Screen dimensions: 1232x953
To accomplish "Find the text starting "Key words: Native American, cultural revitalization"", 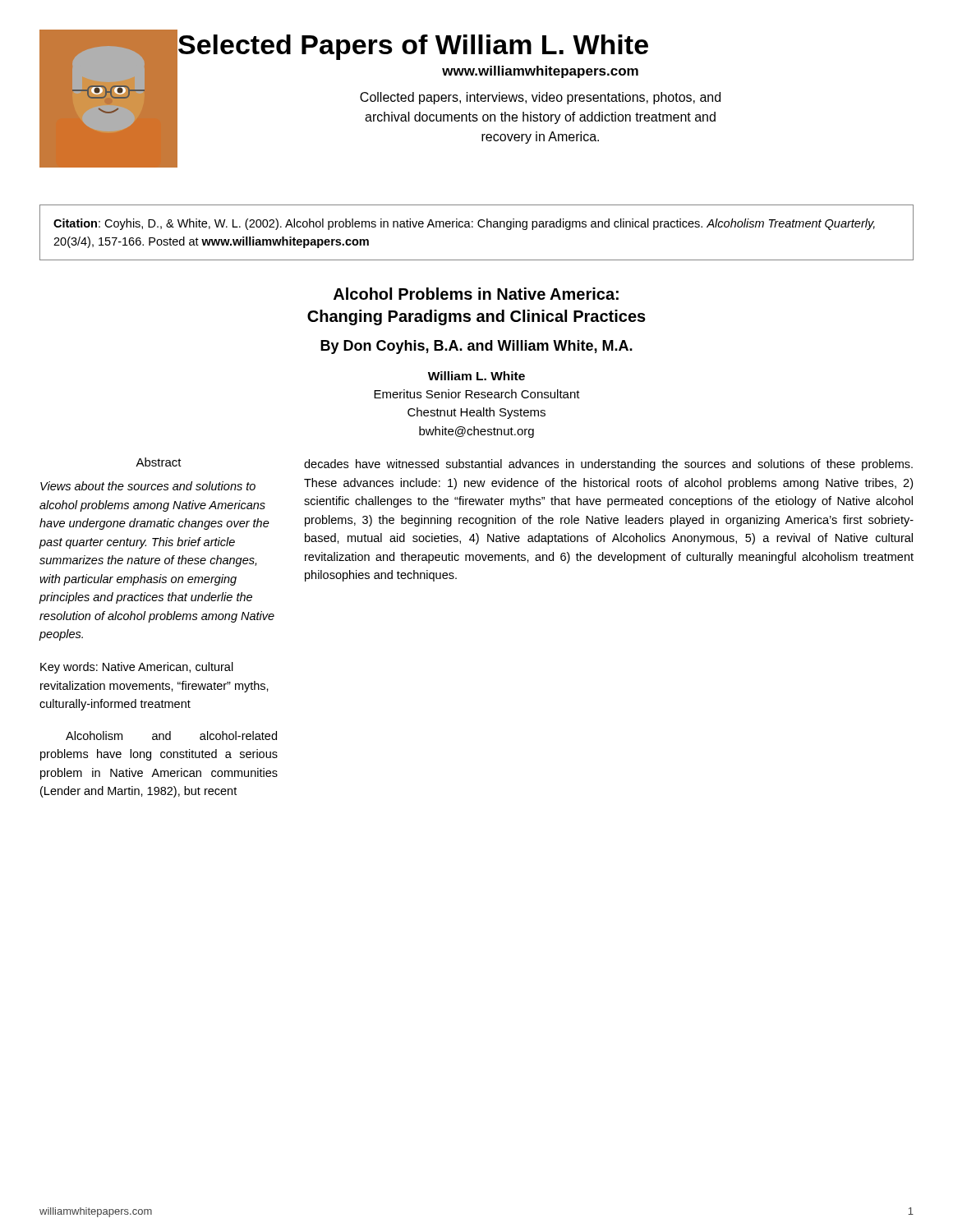I will pyautogui.click(x=154, y=686).
